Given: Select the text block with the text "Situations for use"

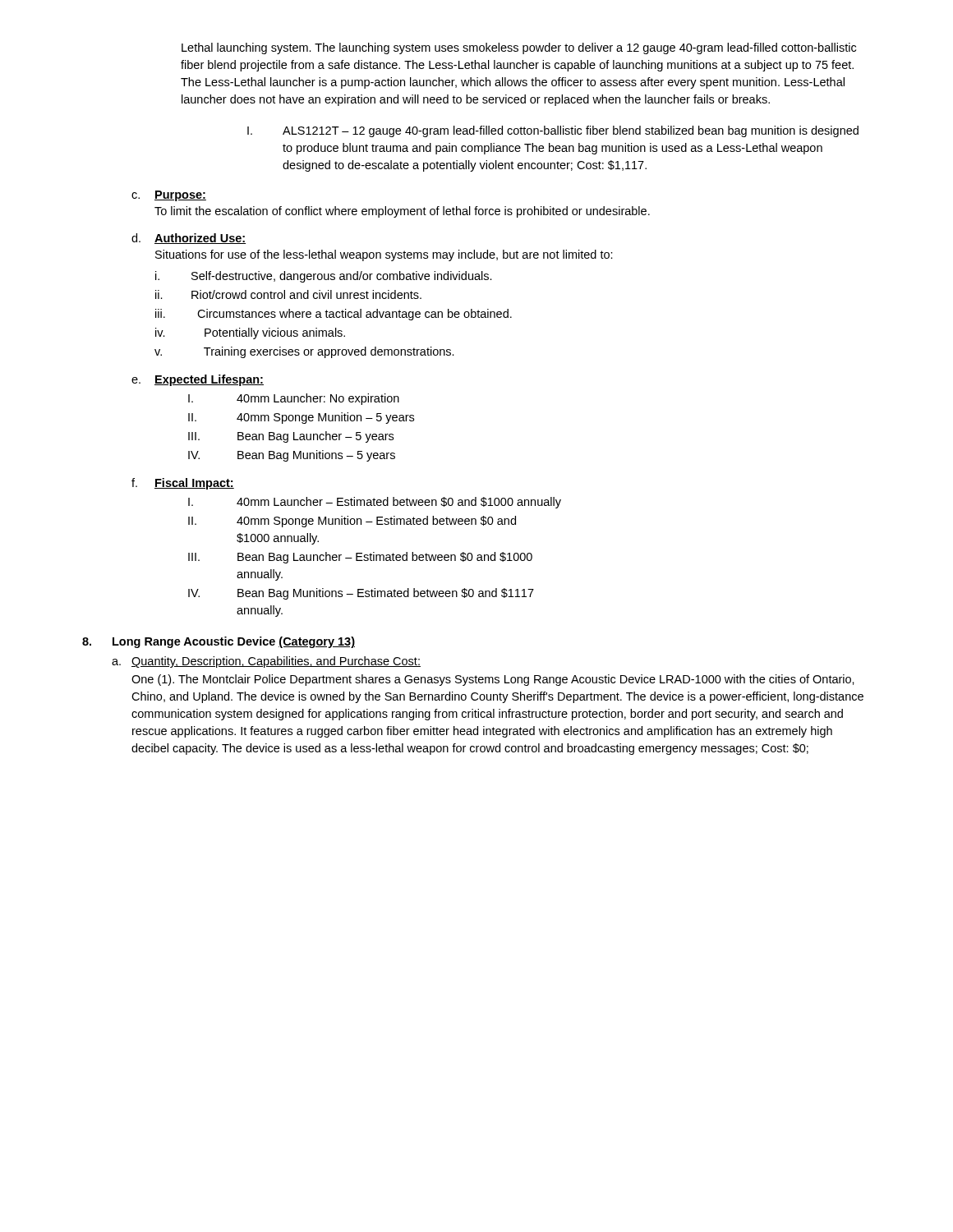Looking at the screenshot, I should (x=384, y=255).
